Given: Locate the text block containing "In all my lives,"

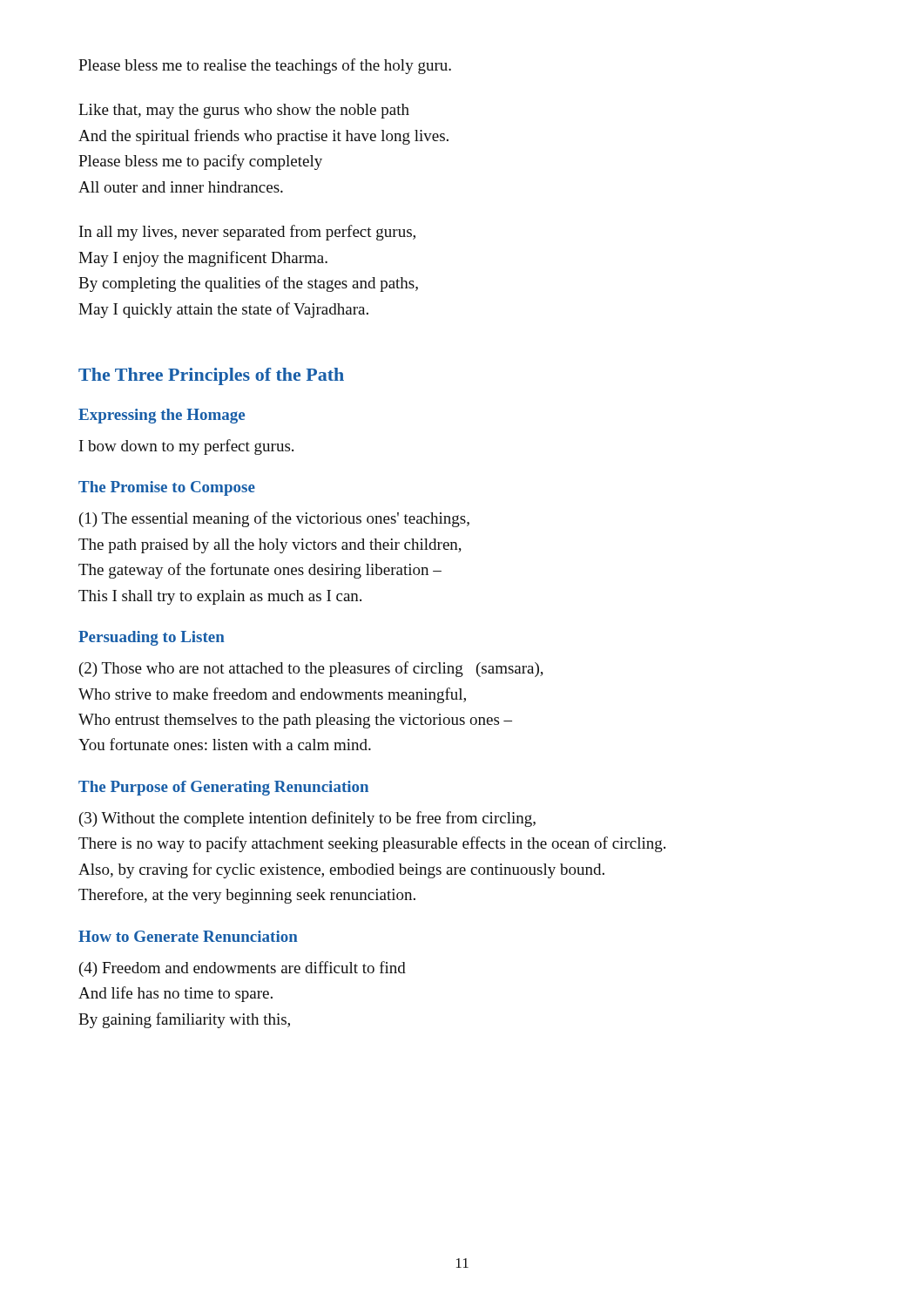Looking at the screenshot, I should point(249,270).
